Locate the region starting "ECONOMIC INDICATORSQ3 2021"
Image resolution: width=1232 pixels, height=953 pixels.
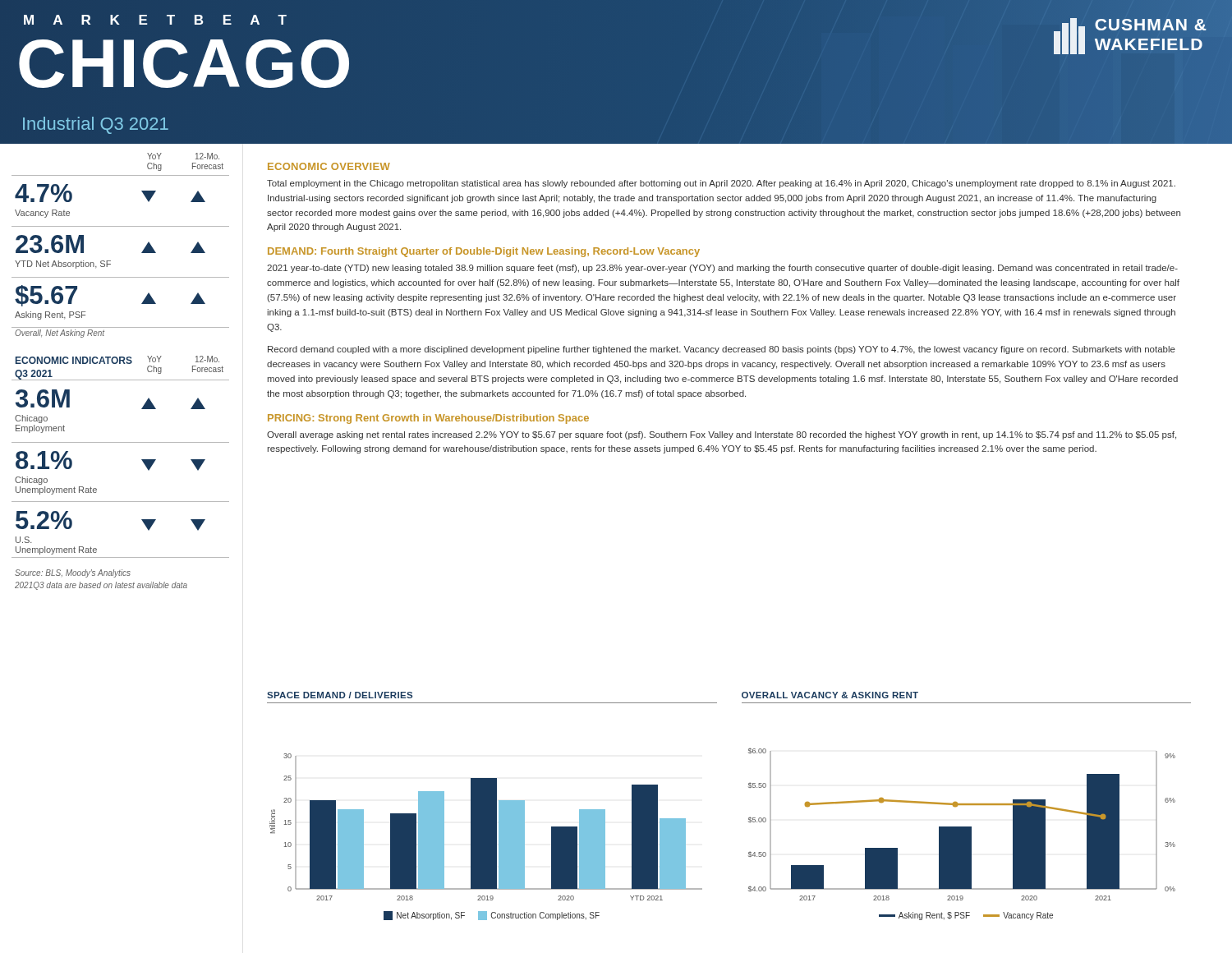point(73,367)
